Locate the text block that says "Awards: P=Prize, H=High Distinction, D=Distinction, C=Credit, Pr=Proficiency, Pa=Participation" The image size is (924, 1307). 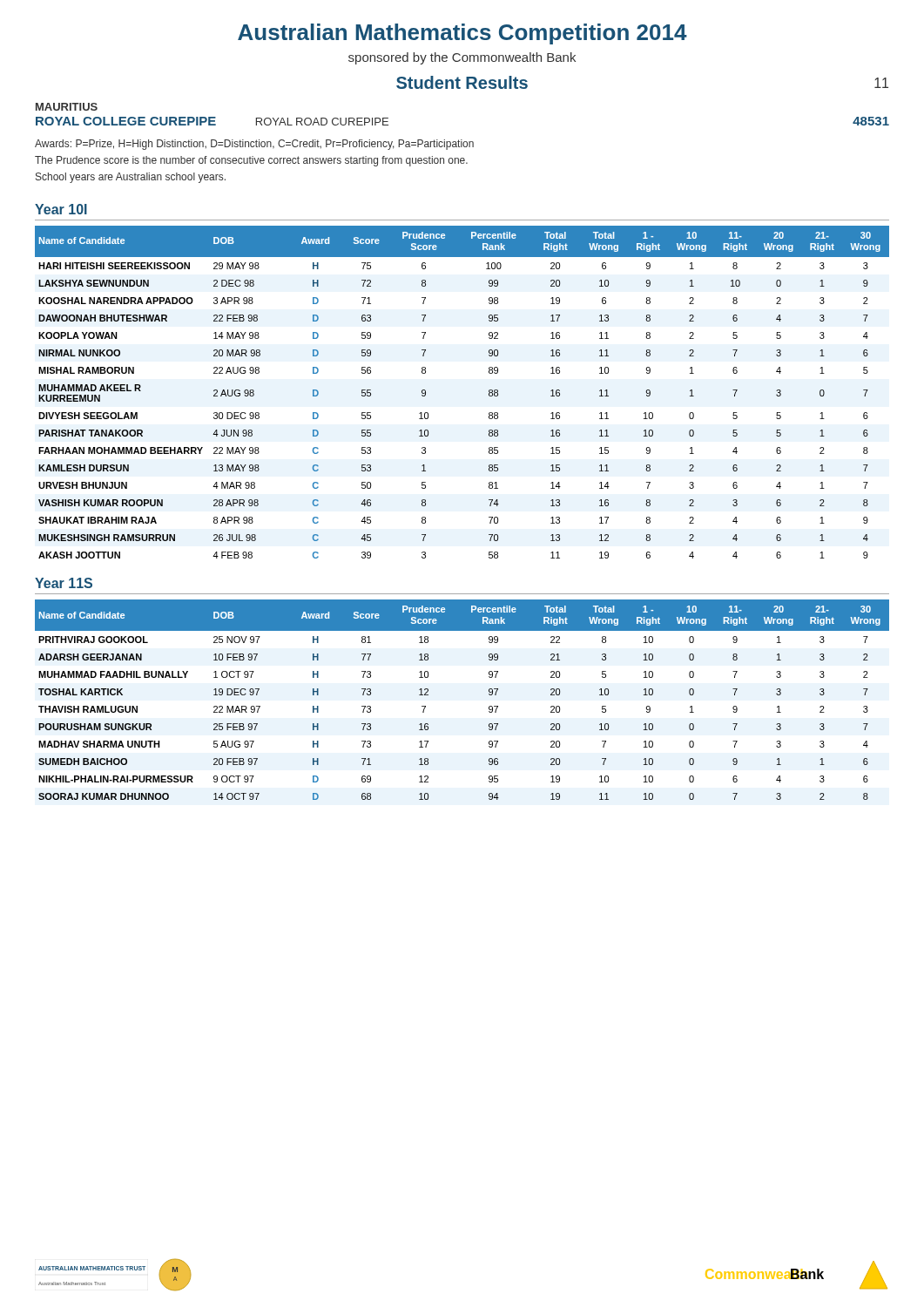[x=254, y=160]
